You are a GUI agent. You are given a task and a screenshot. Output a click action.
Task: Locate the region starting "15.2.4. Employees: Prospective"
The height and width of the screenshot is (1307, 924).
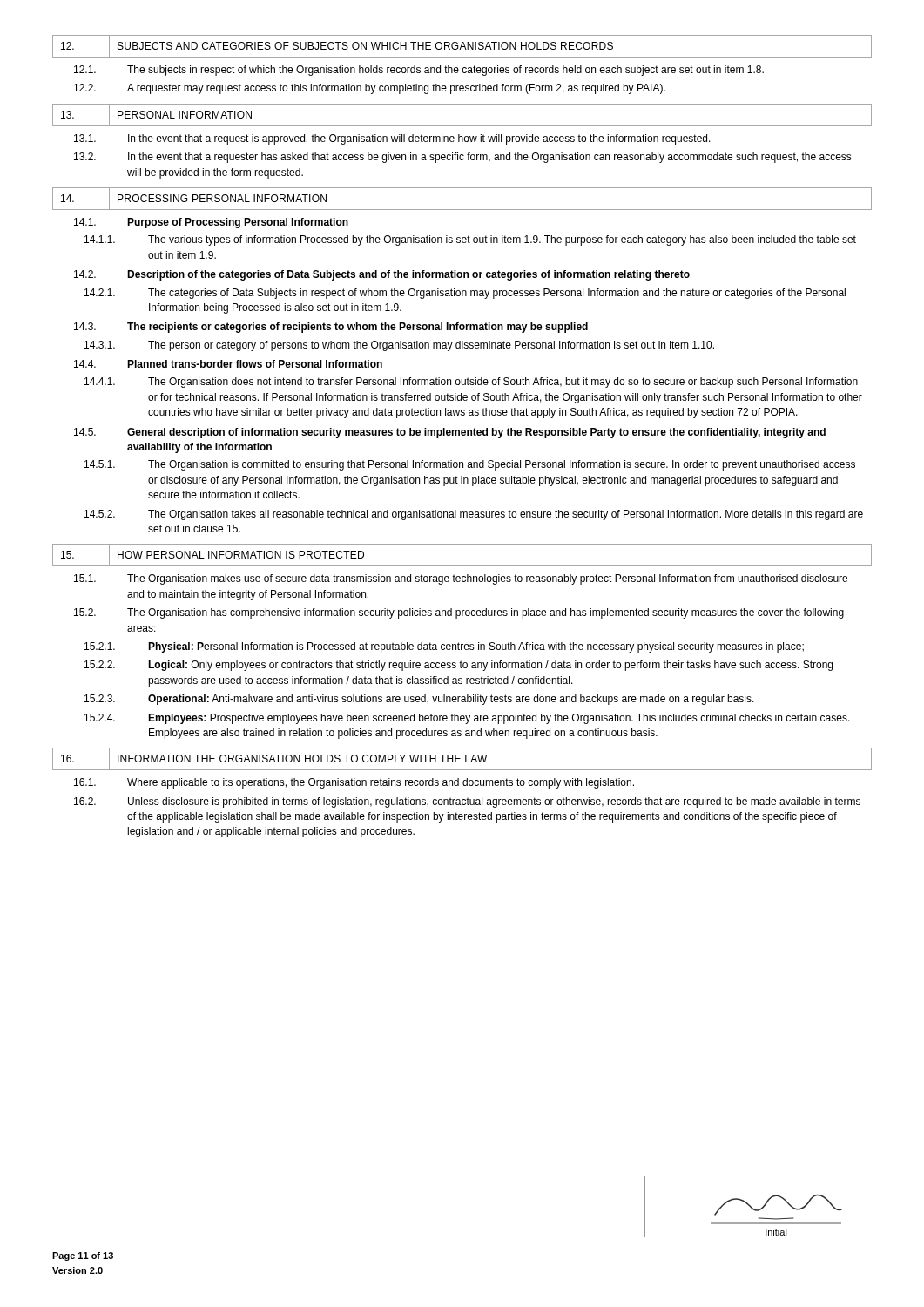pos(462,726)
